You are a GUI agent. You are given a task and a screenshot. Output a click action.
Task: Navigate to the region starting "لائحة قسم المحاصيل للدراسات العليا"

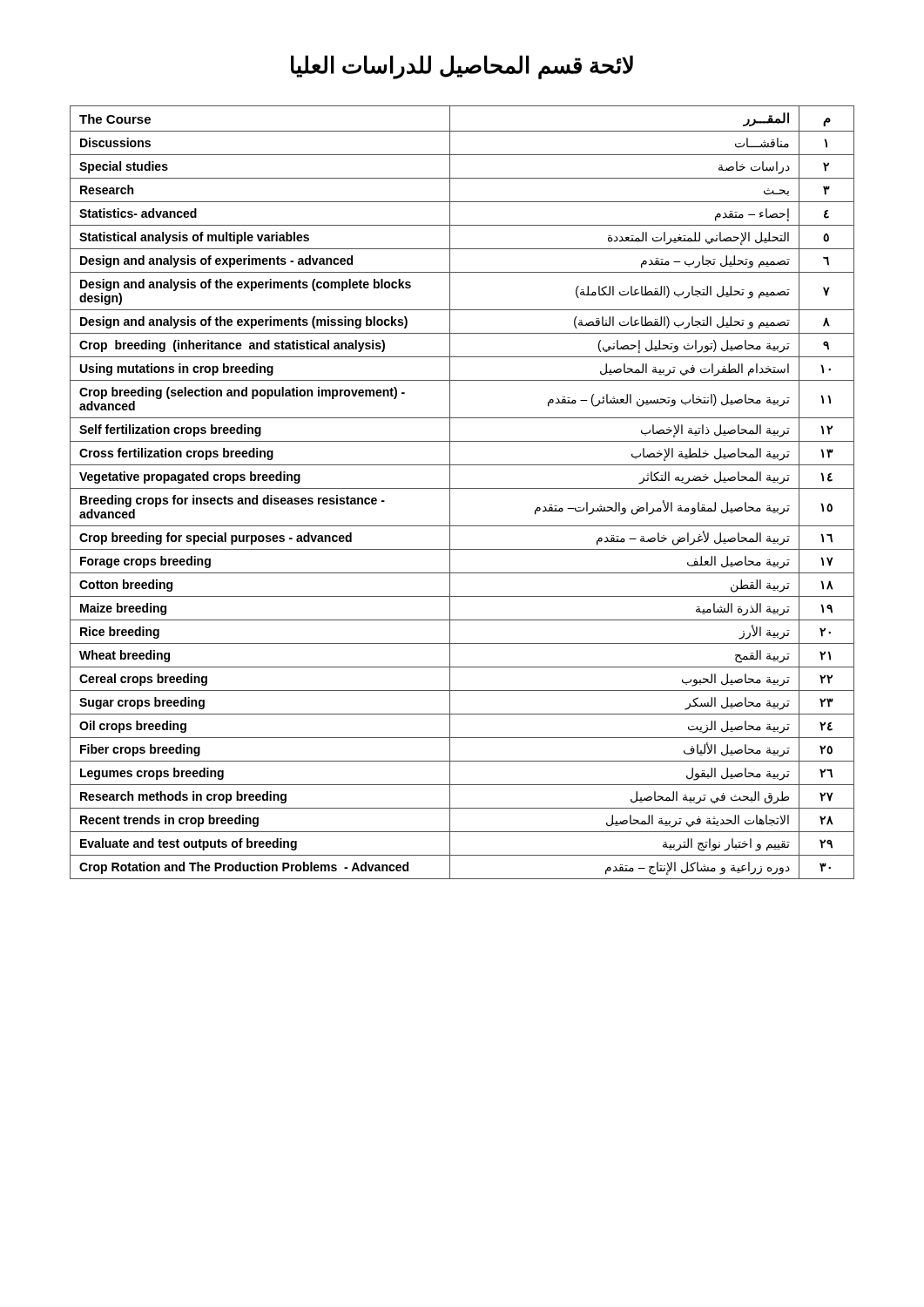point(462,66)
